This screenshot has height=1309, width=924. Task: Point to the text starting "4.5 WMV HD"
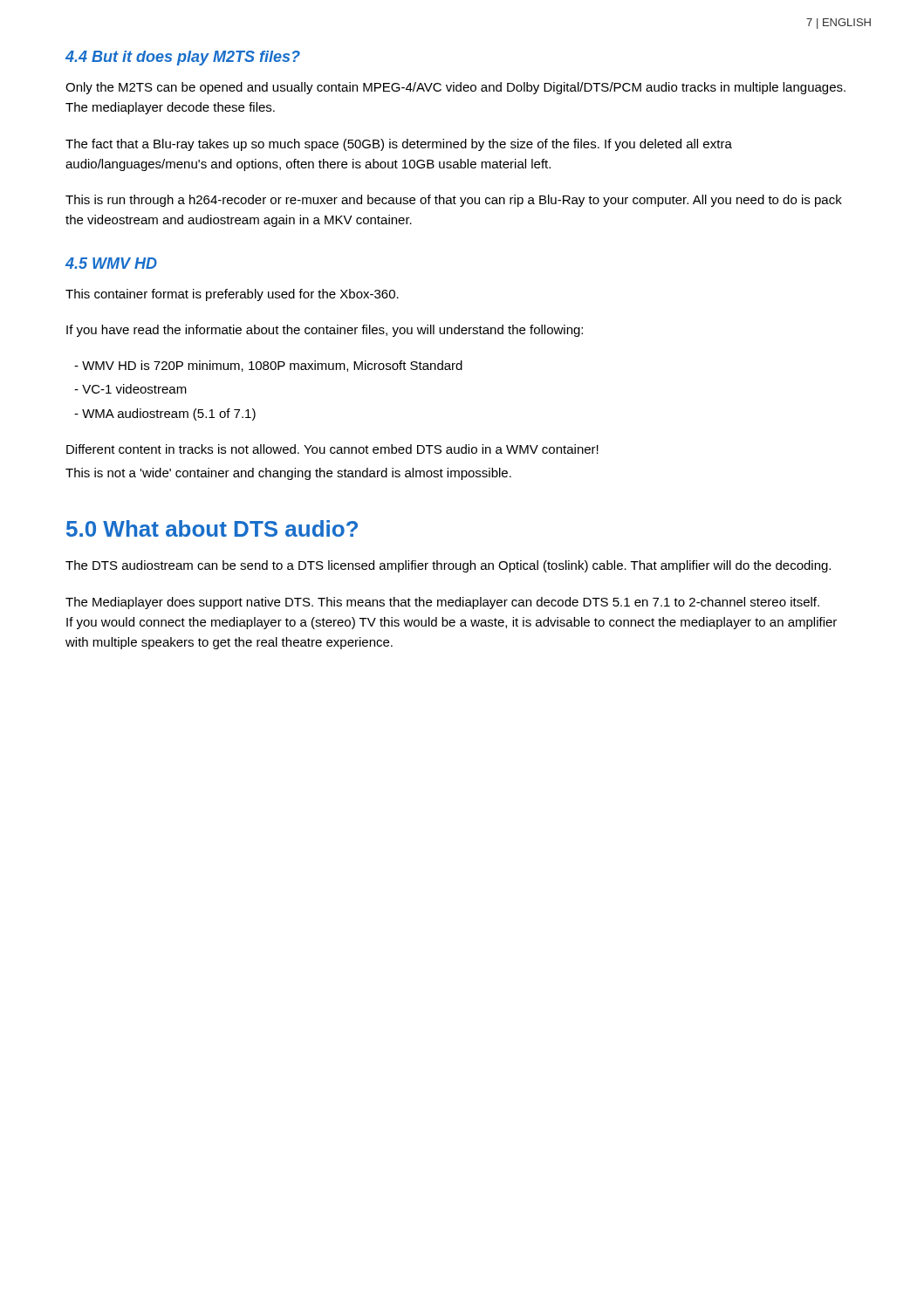click(111, 263)
